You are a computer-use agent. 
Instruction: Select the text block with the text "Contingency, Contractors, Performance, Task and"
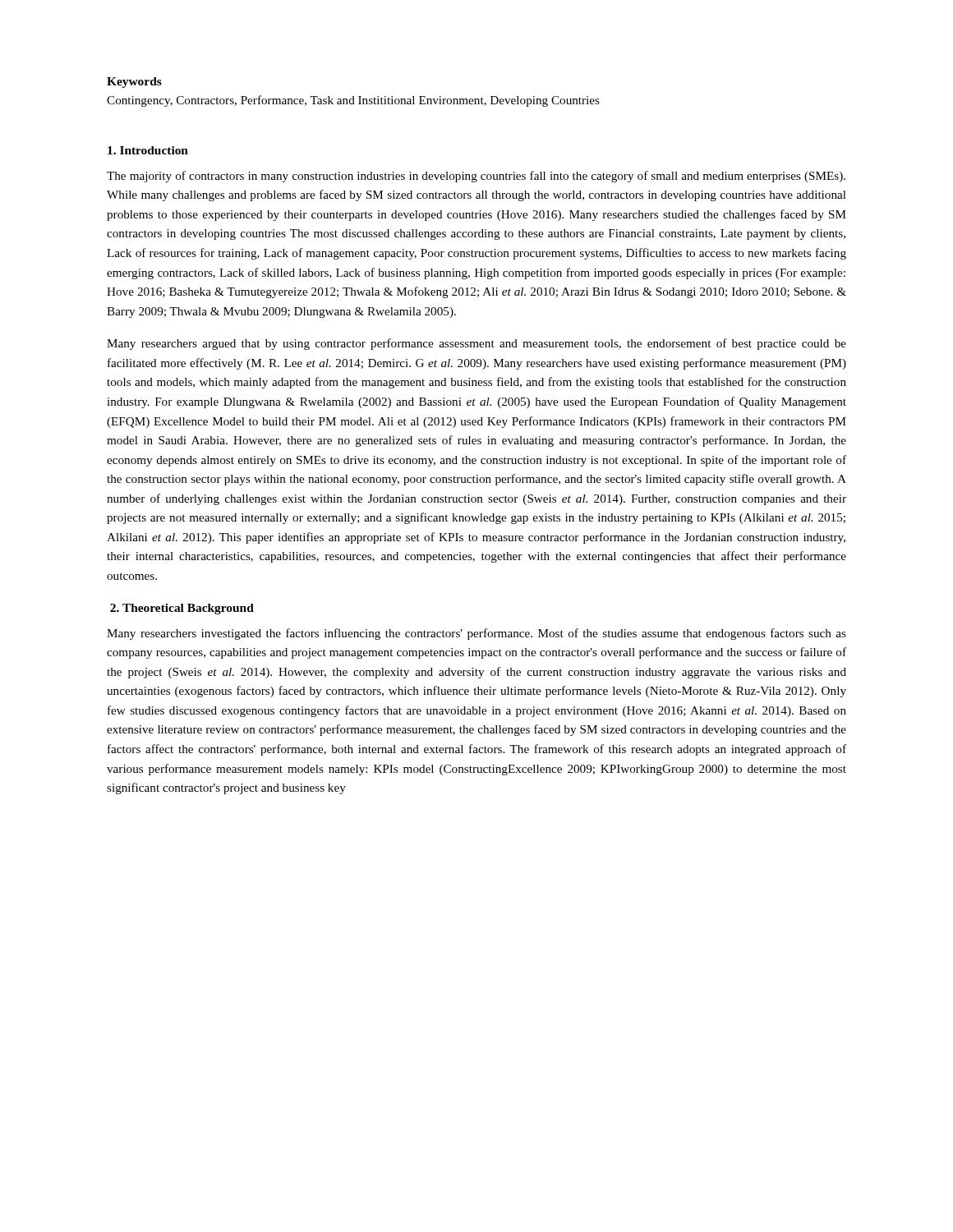click(353, 100)
